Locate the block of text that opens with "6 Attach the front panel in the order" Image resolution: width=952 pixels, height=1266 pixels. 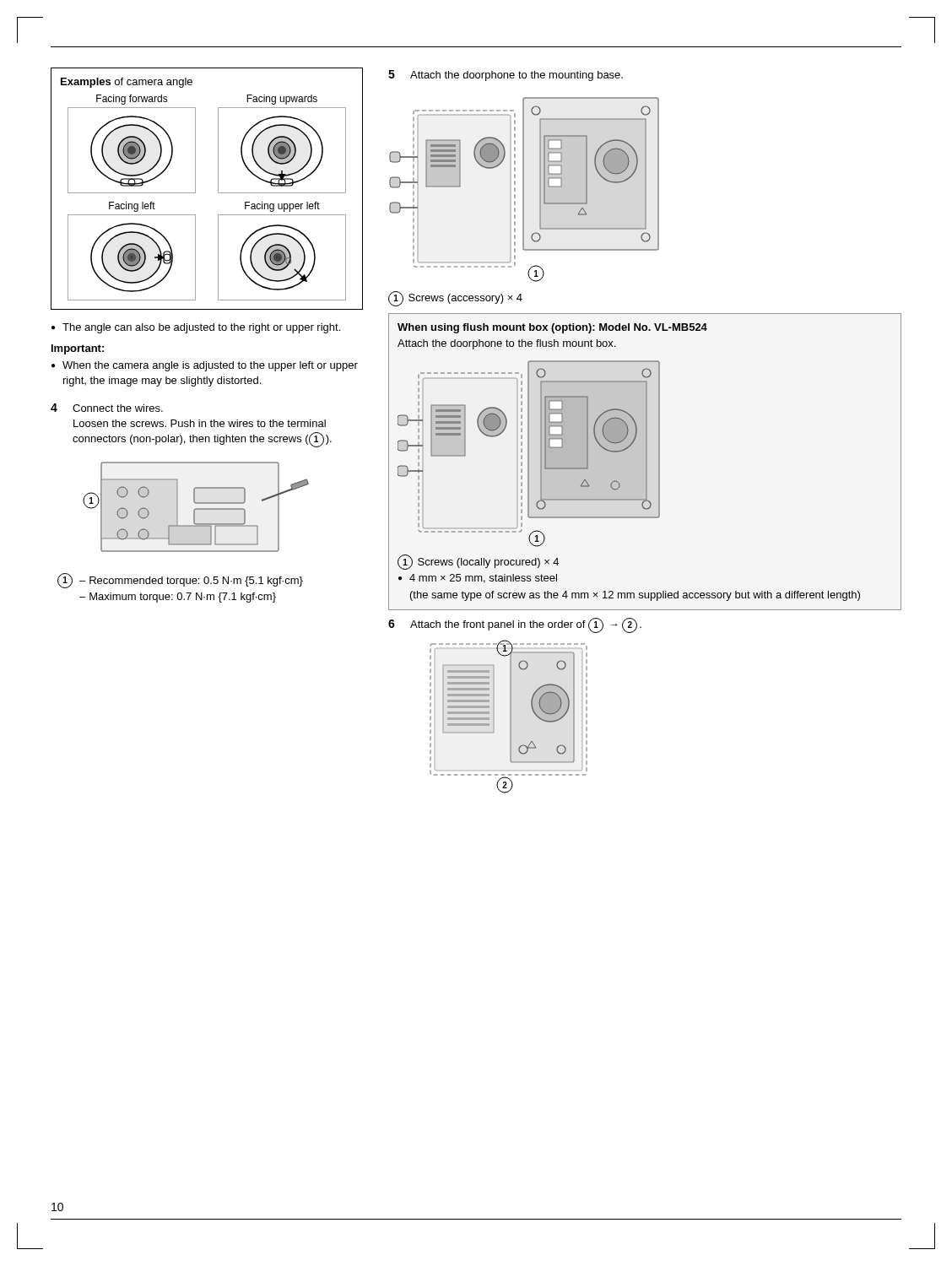515,625
